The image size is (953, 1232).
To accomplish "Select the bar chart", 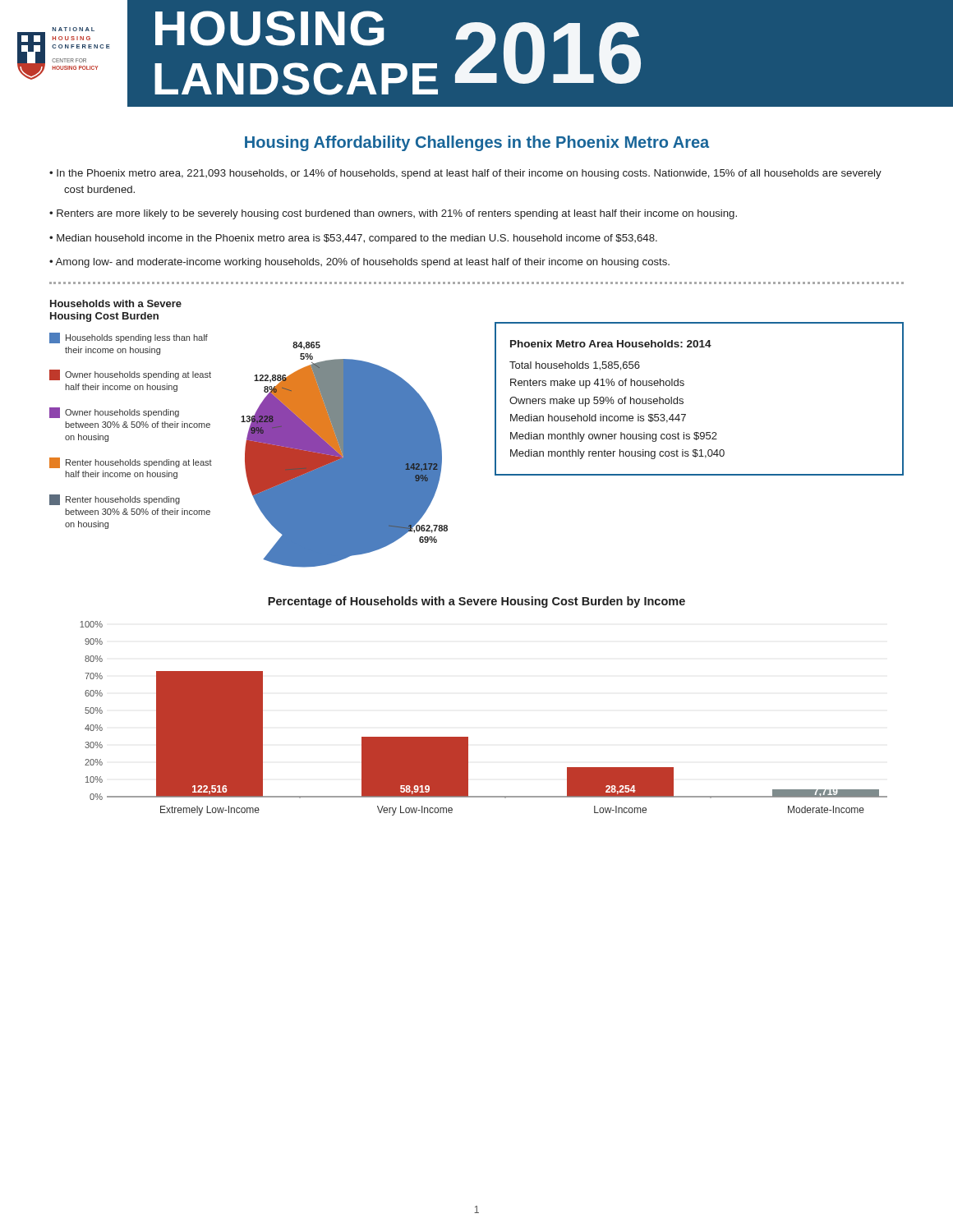I will [476, 725].
